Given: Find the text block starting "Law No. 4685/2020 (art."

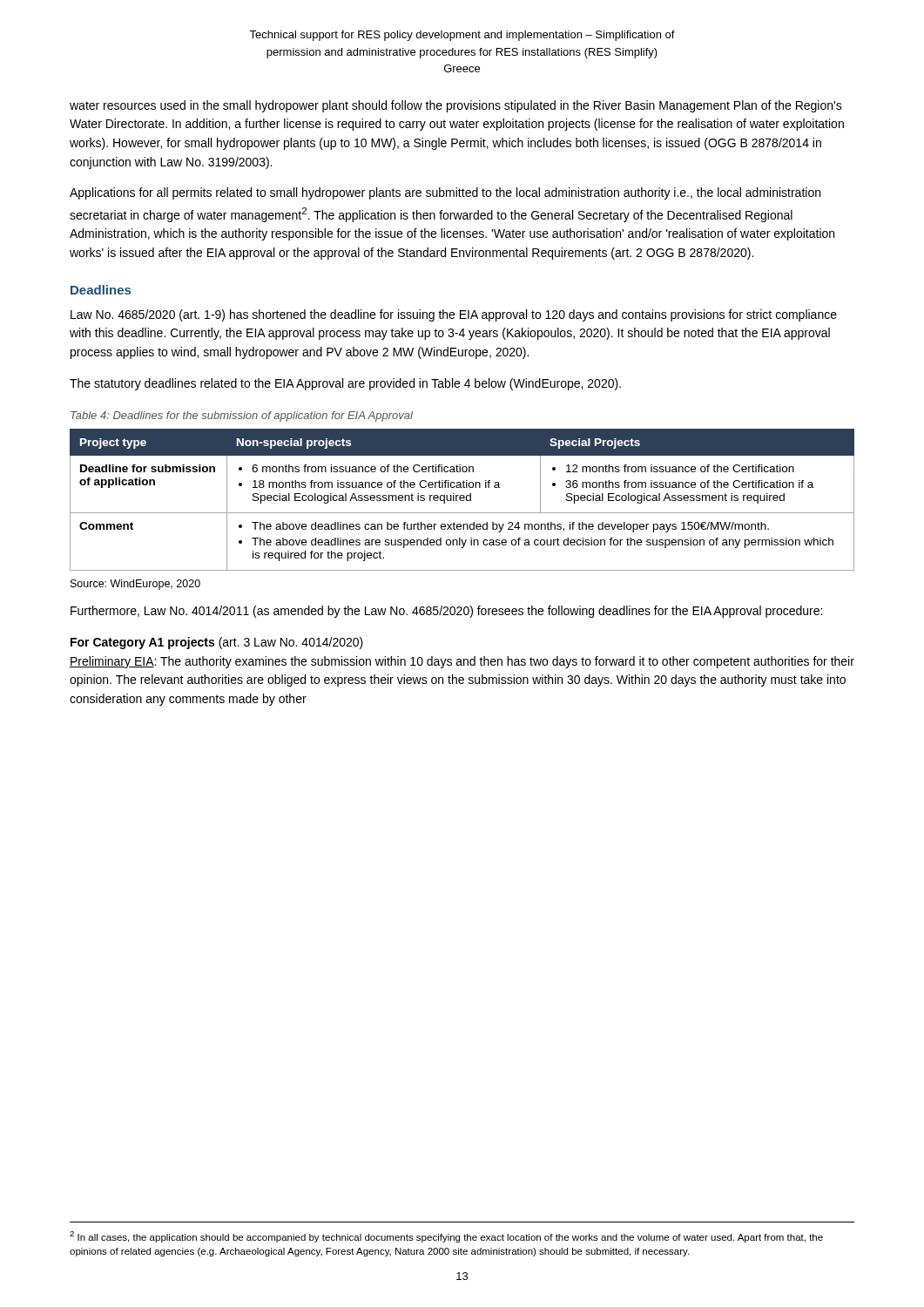Looking at the screenshot, I should (453, 333).
